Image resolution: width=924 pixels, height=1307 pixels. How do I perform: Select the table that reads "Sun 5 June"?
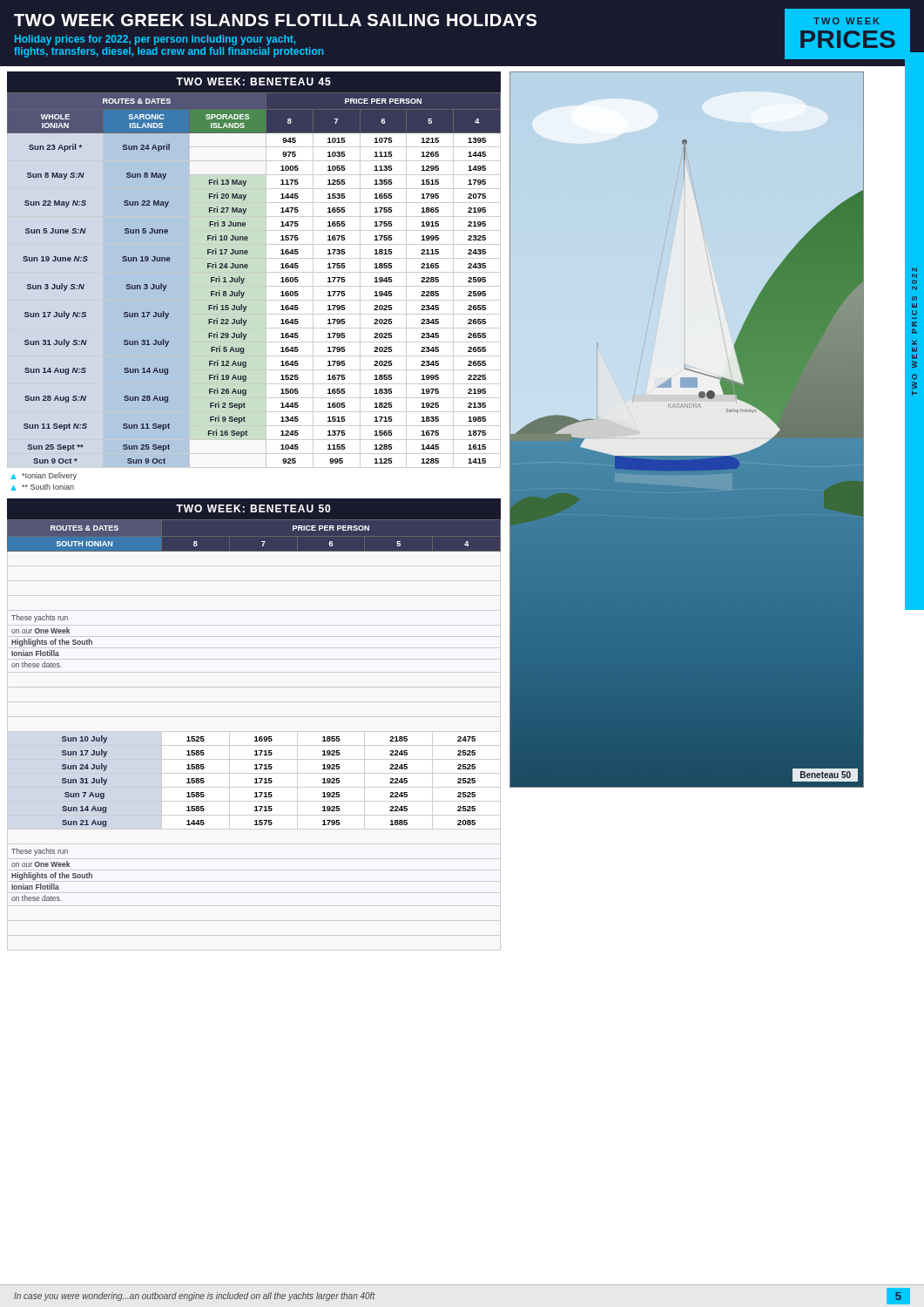coord(254,270)
